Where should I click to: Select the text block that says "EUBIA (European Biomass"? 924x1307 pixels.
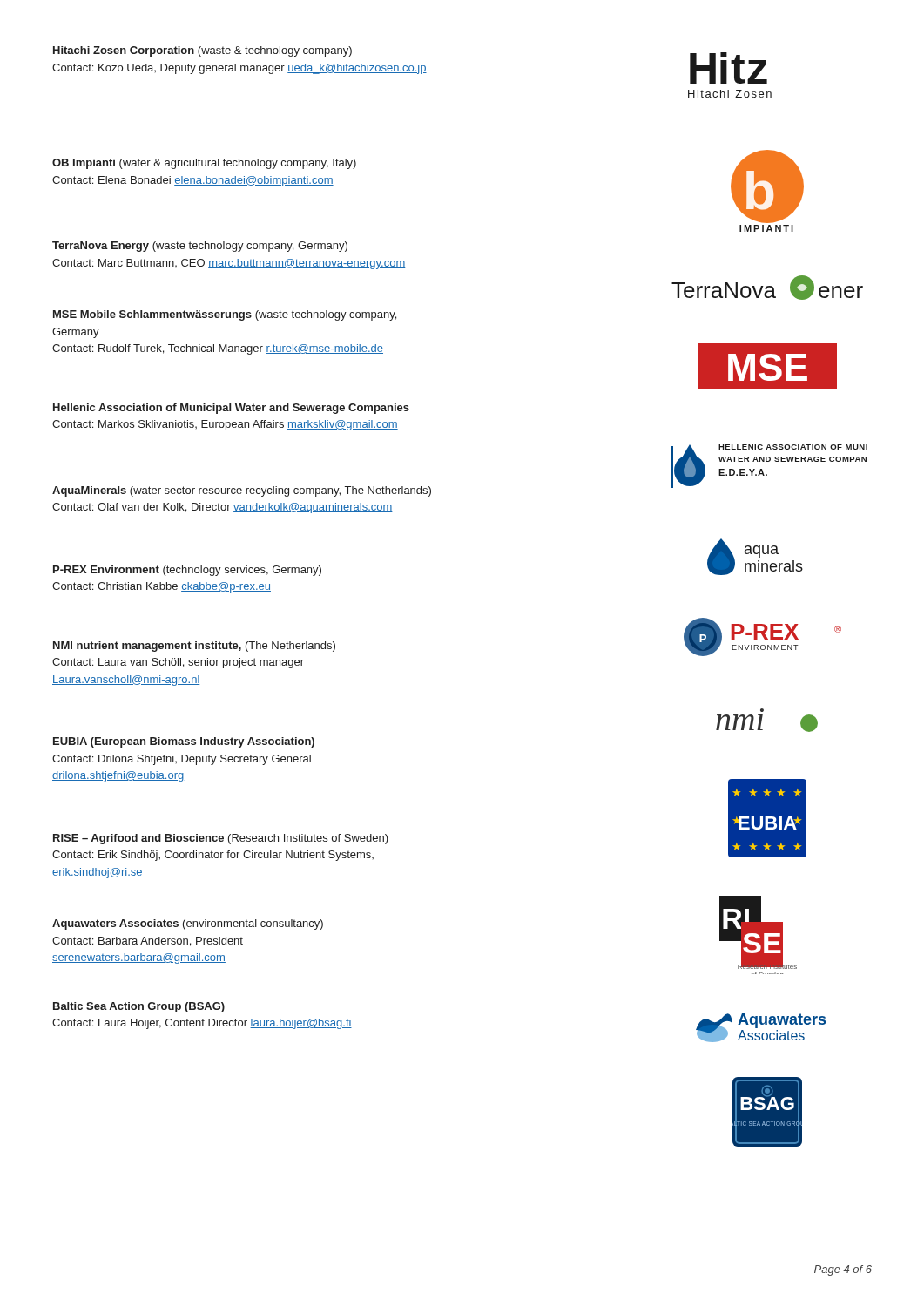tap(261, 758)
